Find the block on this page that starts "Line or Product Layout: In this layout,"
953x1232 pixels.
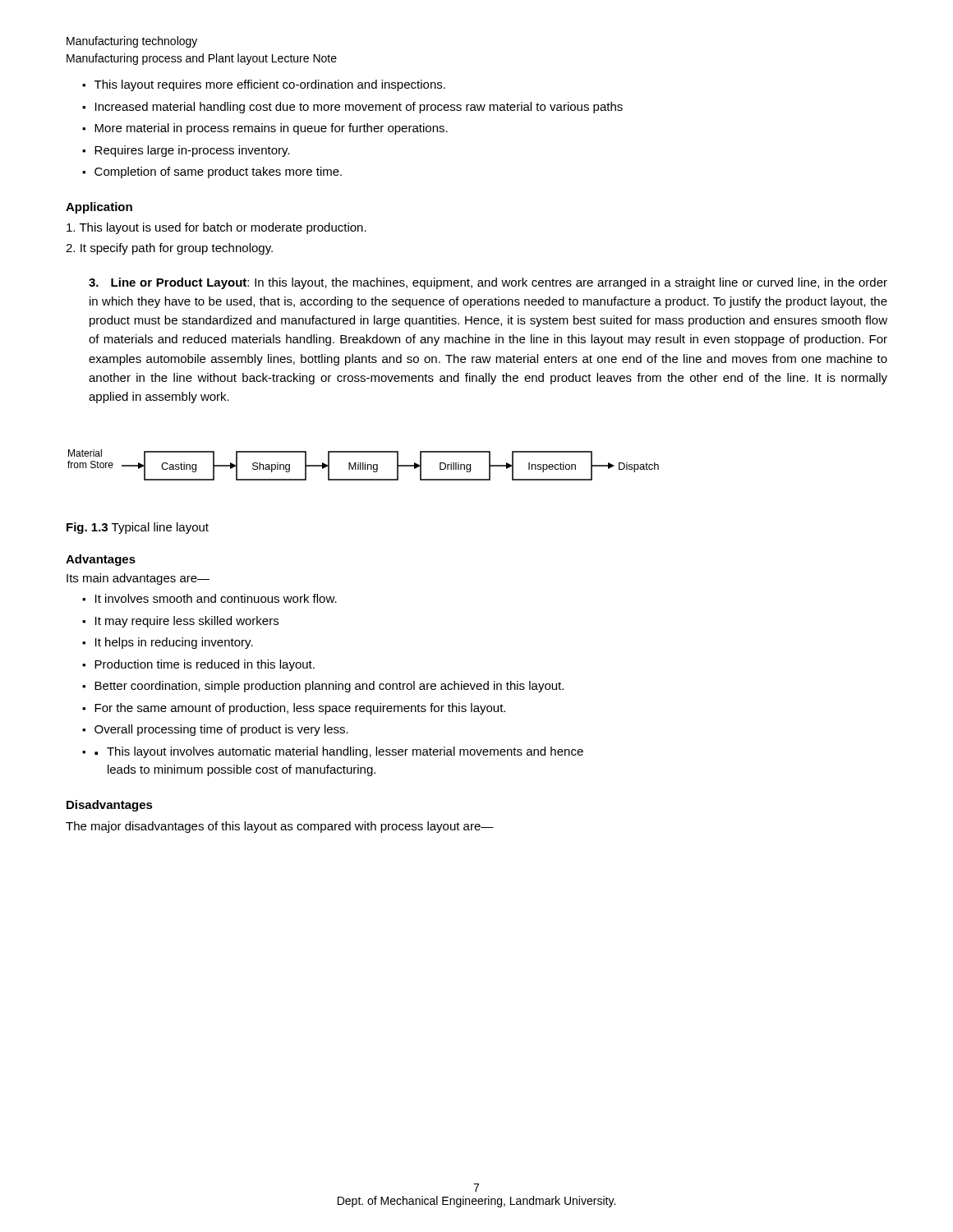(x=488, y=339)
